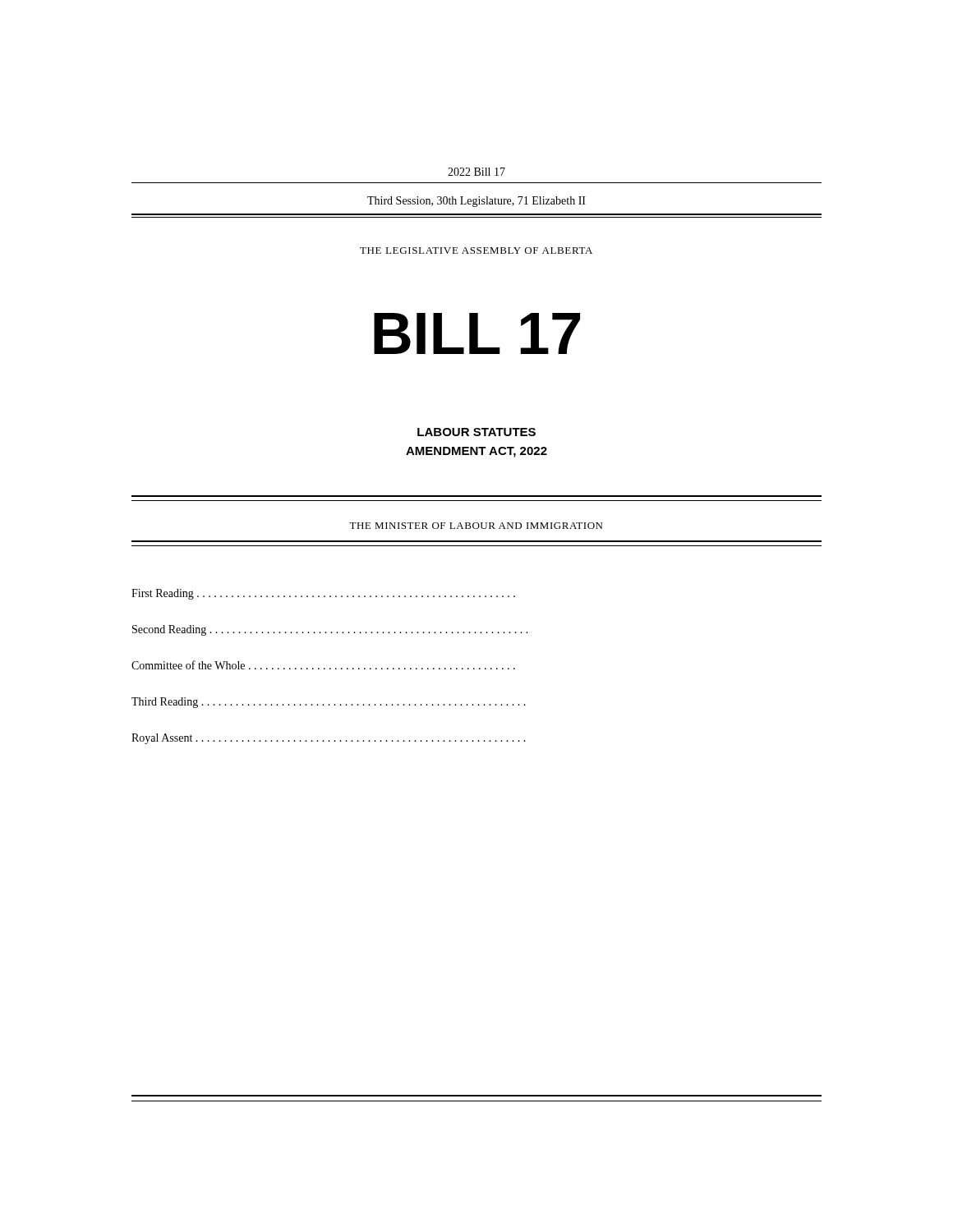Viewport: 953px width, 1232px height.
Task: Where is the passage that starts "THE MINISTER OF LABOUR"?
Action: pos(476,525)
